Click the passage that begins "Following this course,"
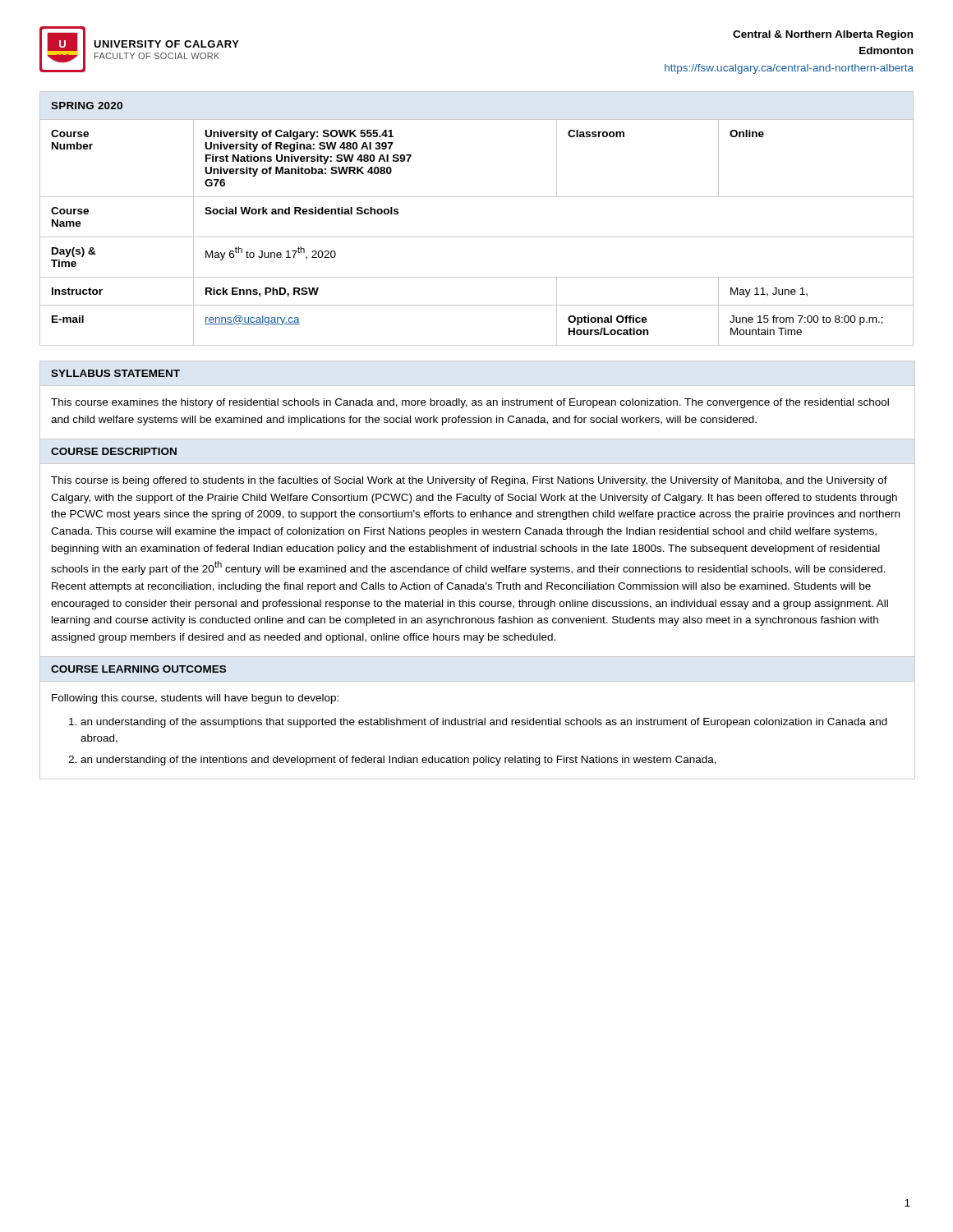Image resolution: width=953 pixels, height=1232 pixels. point(195,698)
